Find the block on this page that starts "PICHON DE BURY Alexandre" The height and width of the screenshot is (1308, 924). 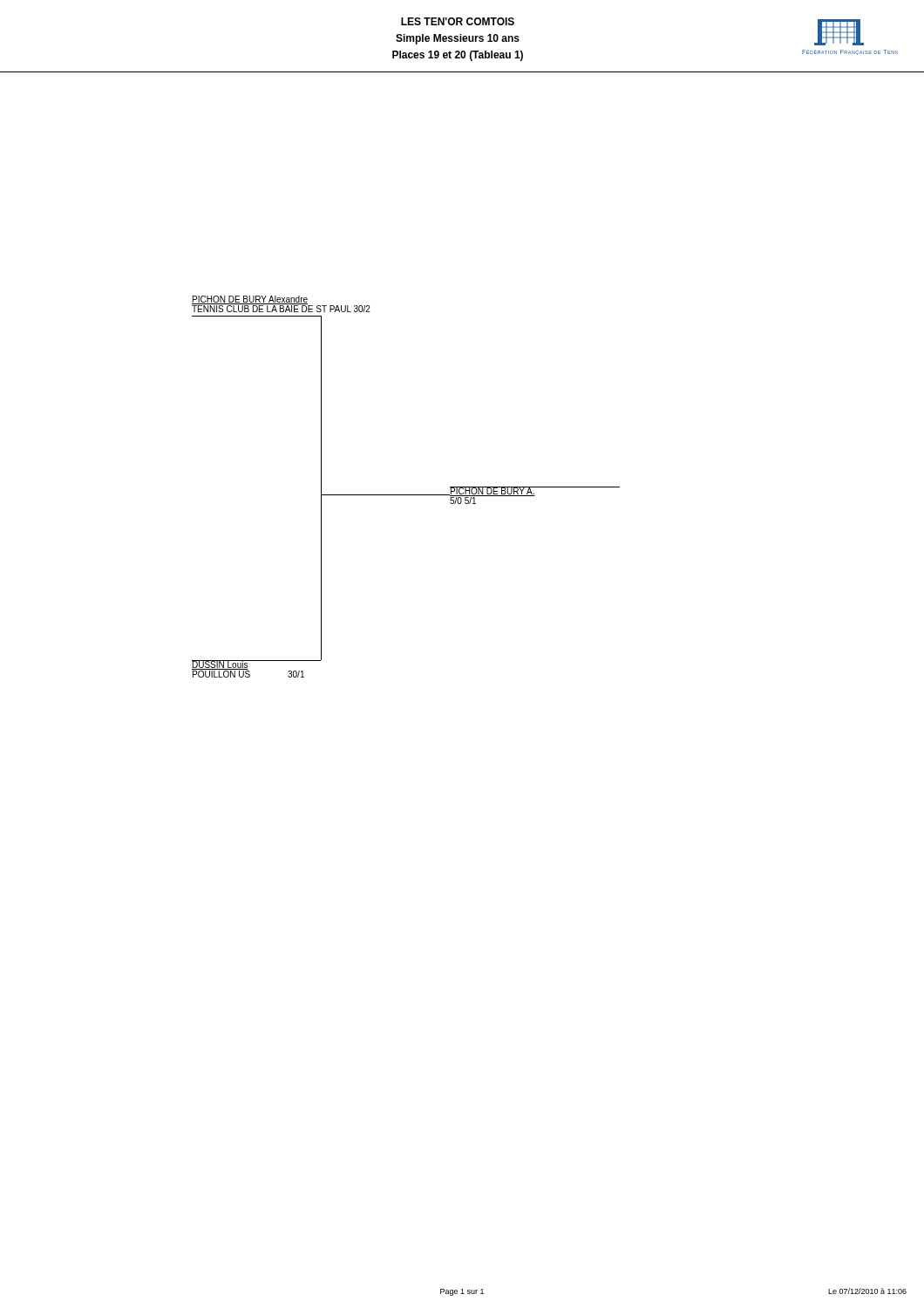click(281, 304)
